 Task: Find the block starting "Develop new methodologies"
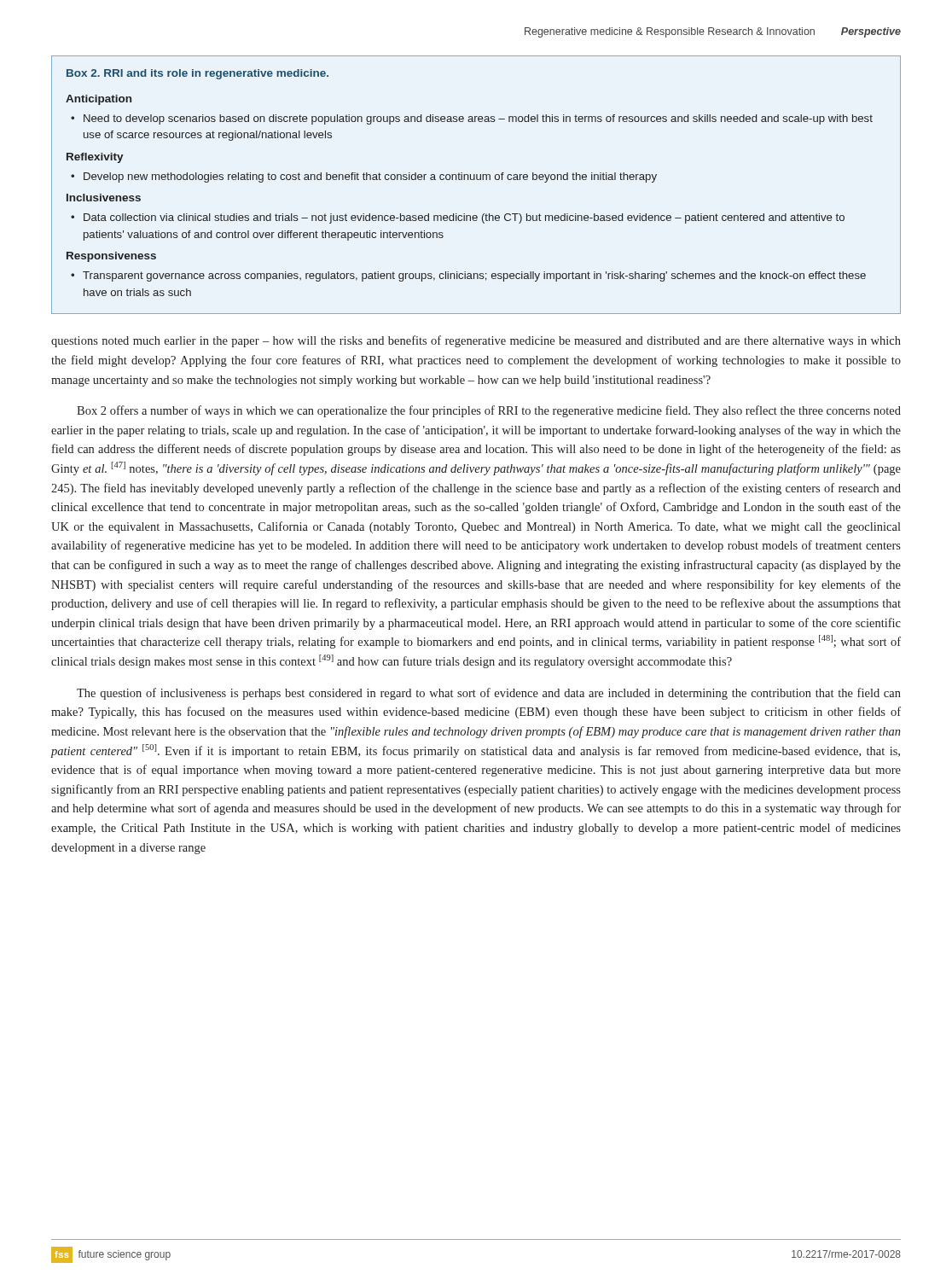(370, 176)
